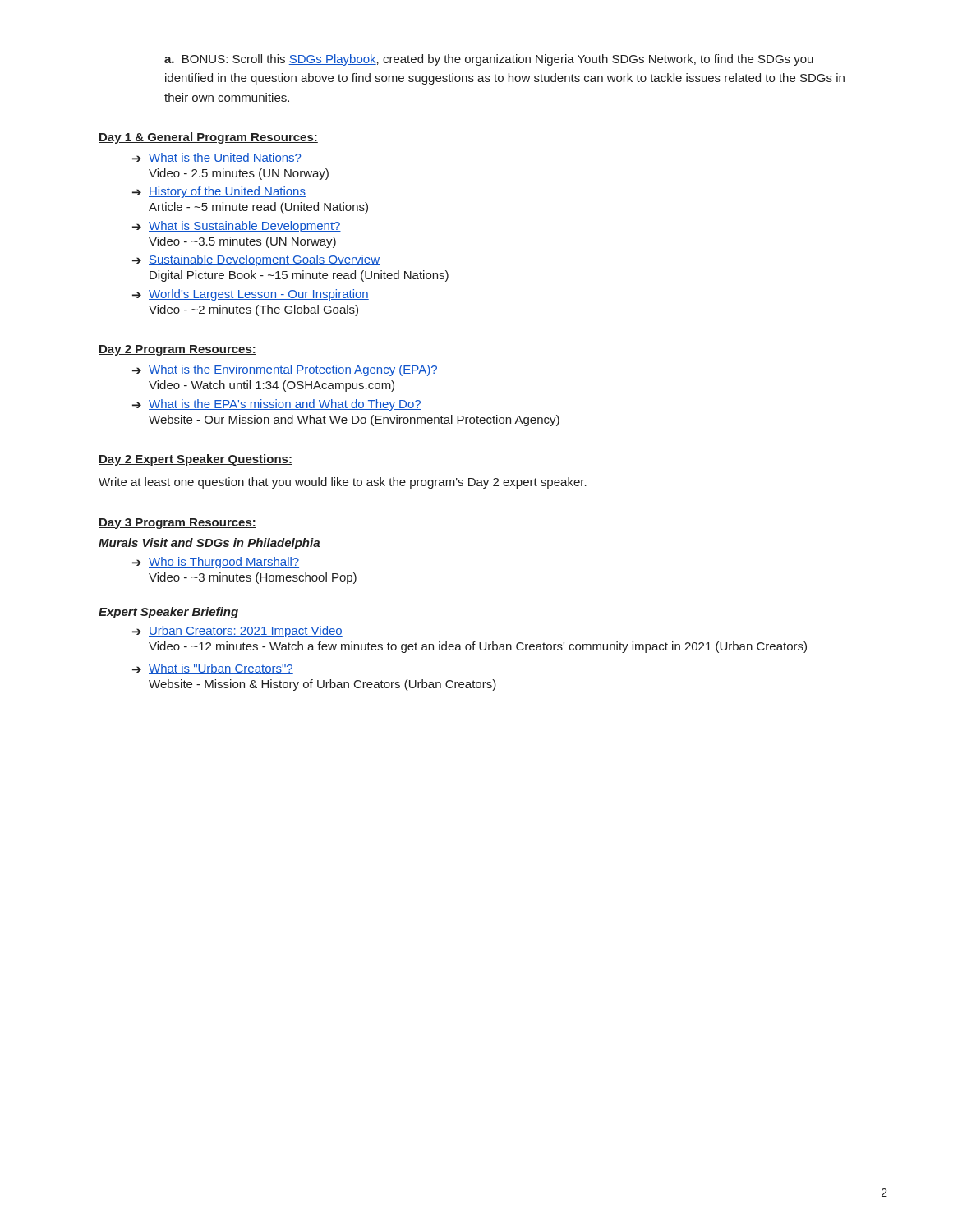The height and width of the screenshot is (1232, 953).
Task: Find the element starting "➔ What is the United Nations? Video -"
Action: tap(230, 166)
